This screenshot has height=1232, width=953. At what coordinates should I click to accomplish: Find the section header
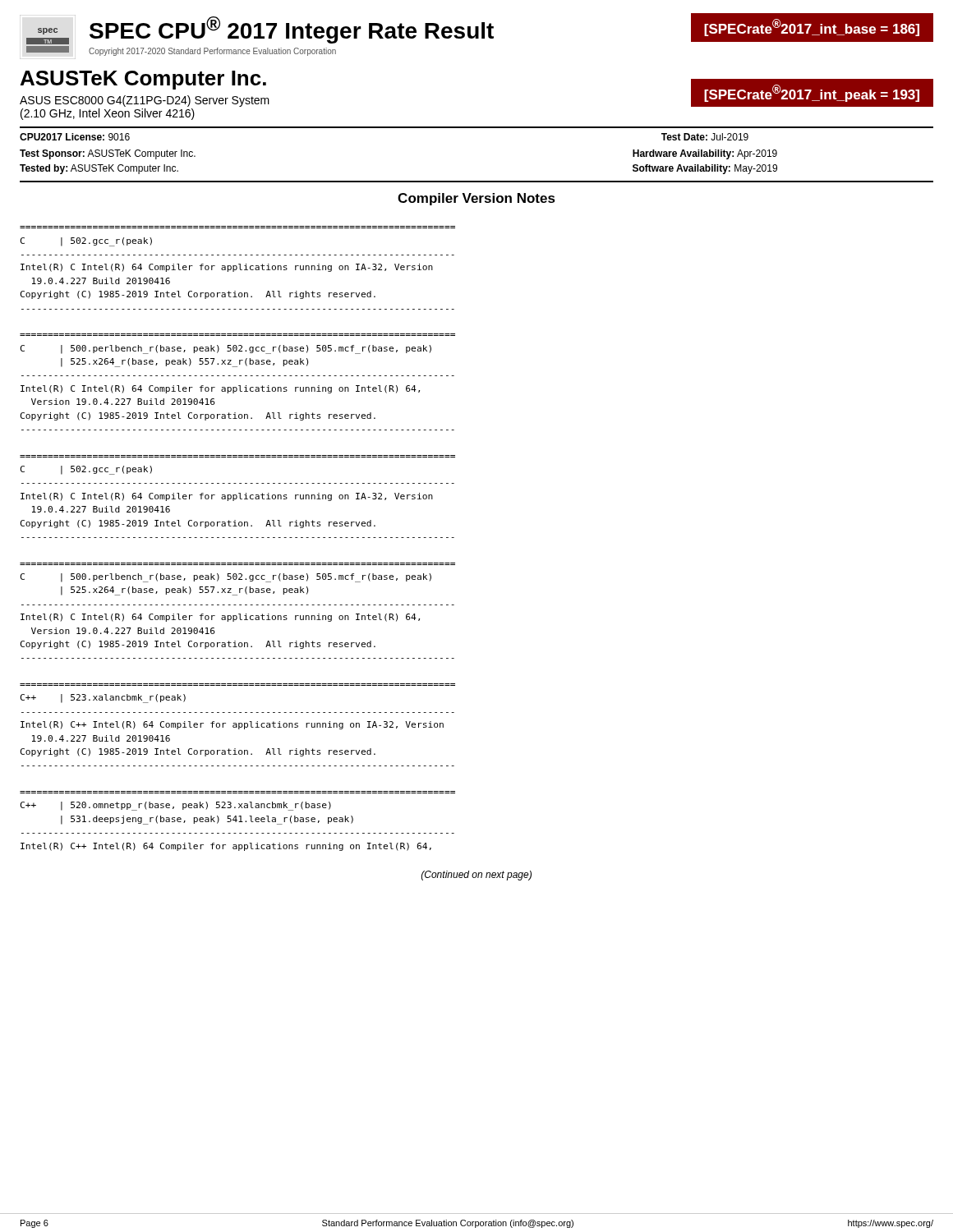tap(476, 198)
